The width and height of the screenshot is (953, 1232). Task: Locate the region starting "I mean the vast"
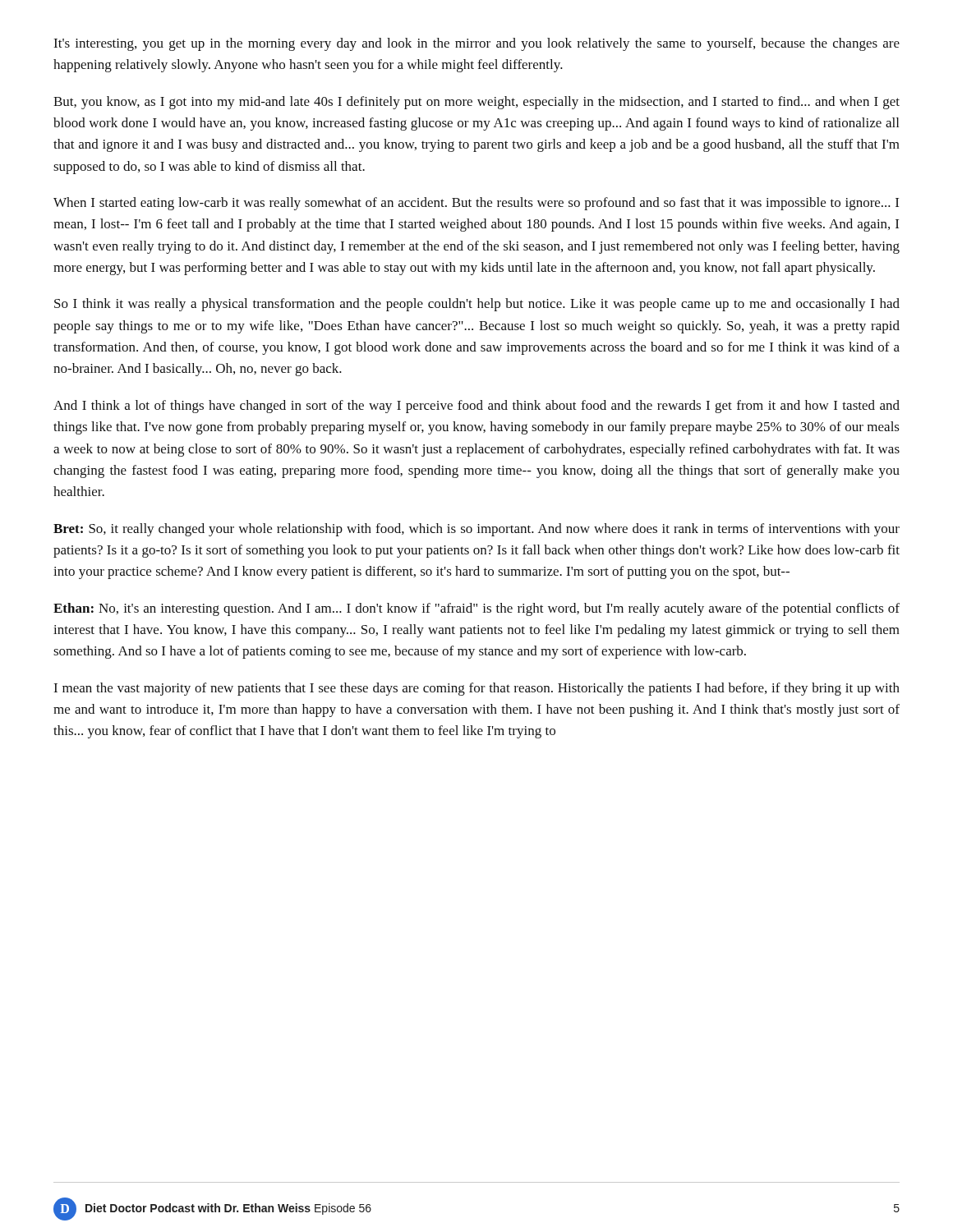pyautogui.click(x=476, y=709)
